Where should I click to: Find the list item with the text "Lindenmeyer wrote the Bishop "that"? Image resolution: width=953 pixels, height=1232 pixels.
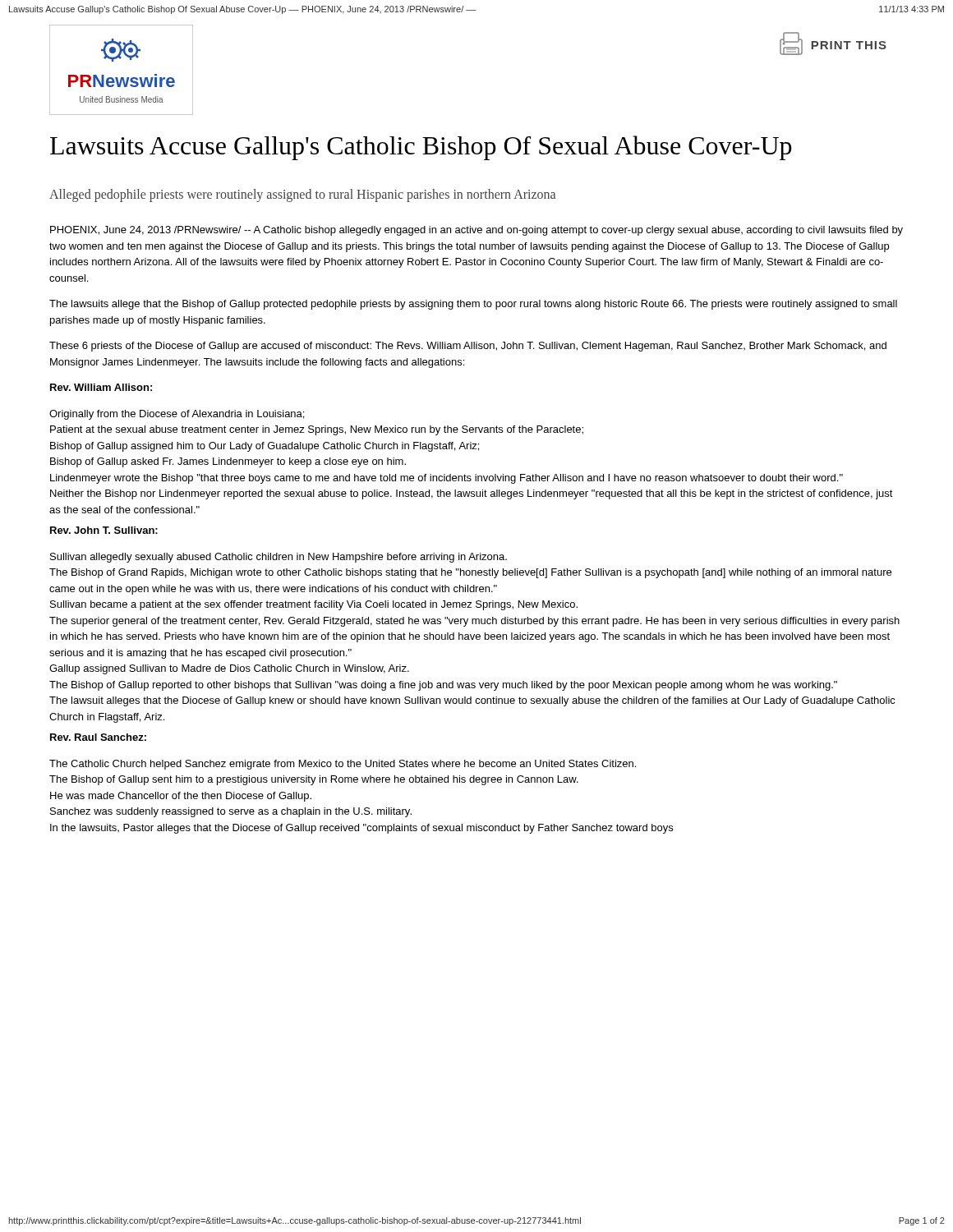(x=476, y=477)
